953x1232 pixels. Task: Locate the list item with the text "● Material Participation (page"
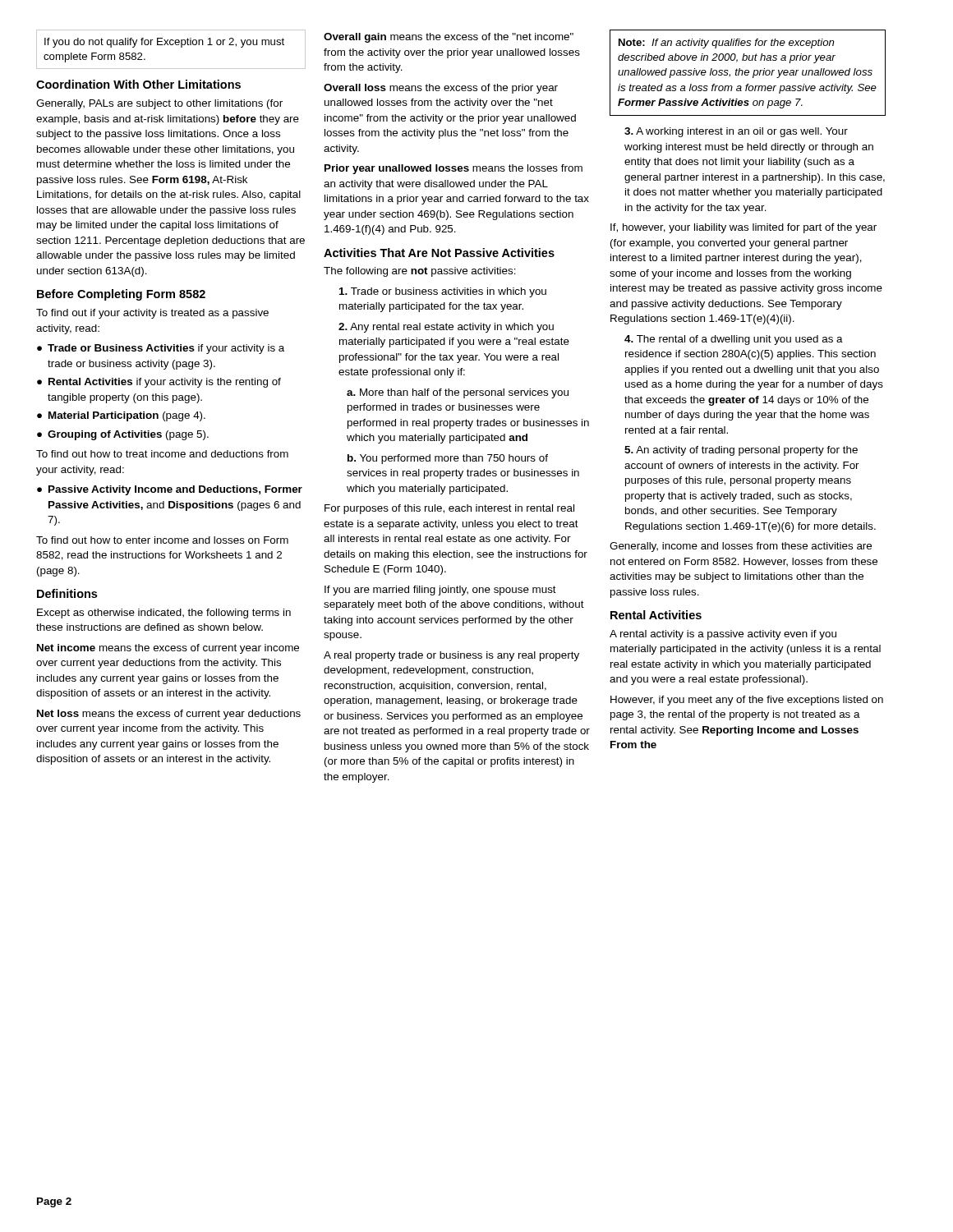click(121, 416)
